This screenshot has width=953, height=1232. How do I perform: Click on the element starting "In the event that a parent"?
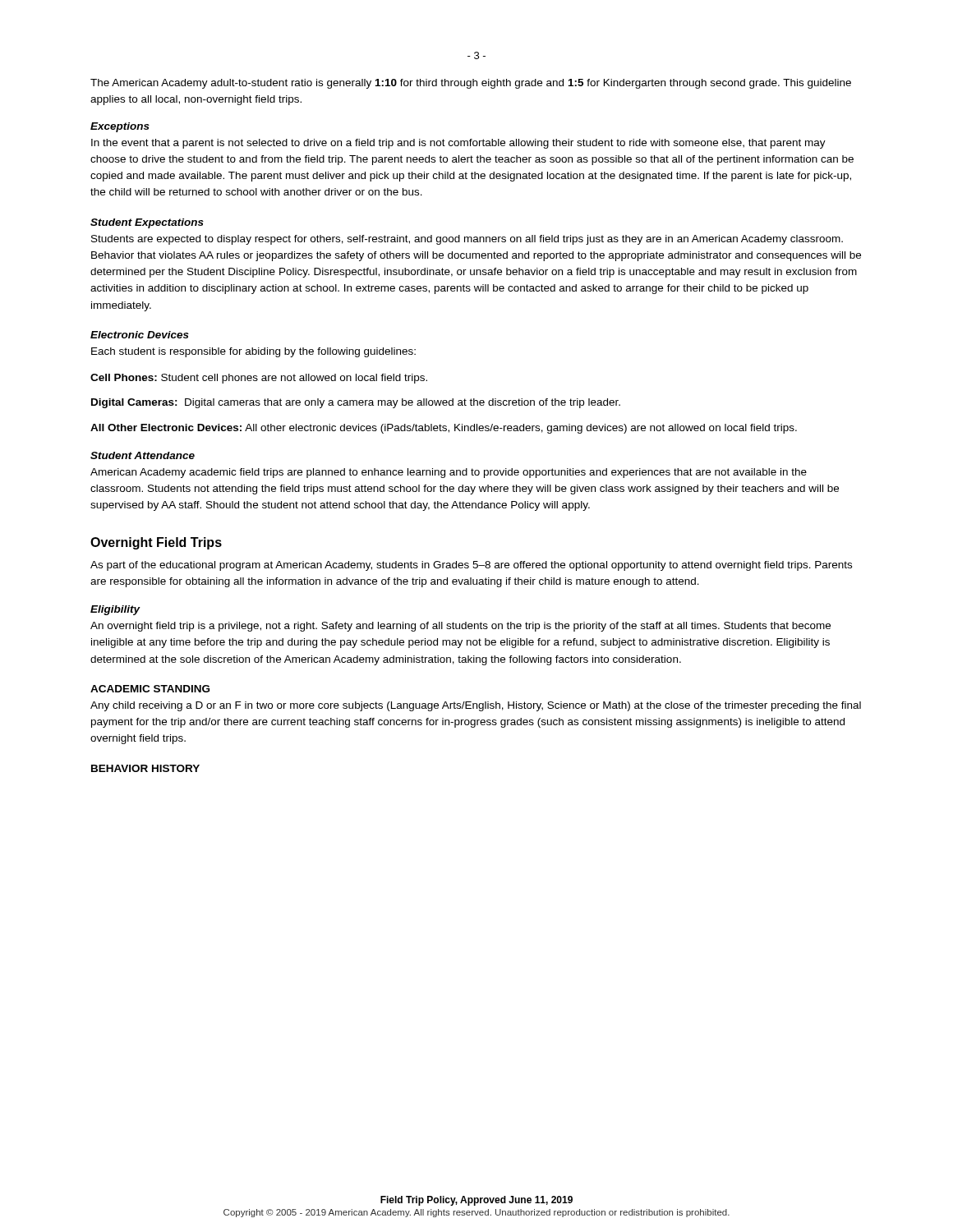tap(472, 167)
